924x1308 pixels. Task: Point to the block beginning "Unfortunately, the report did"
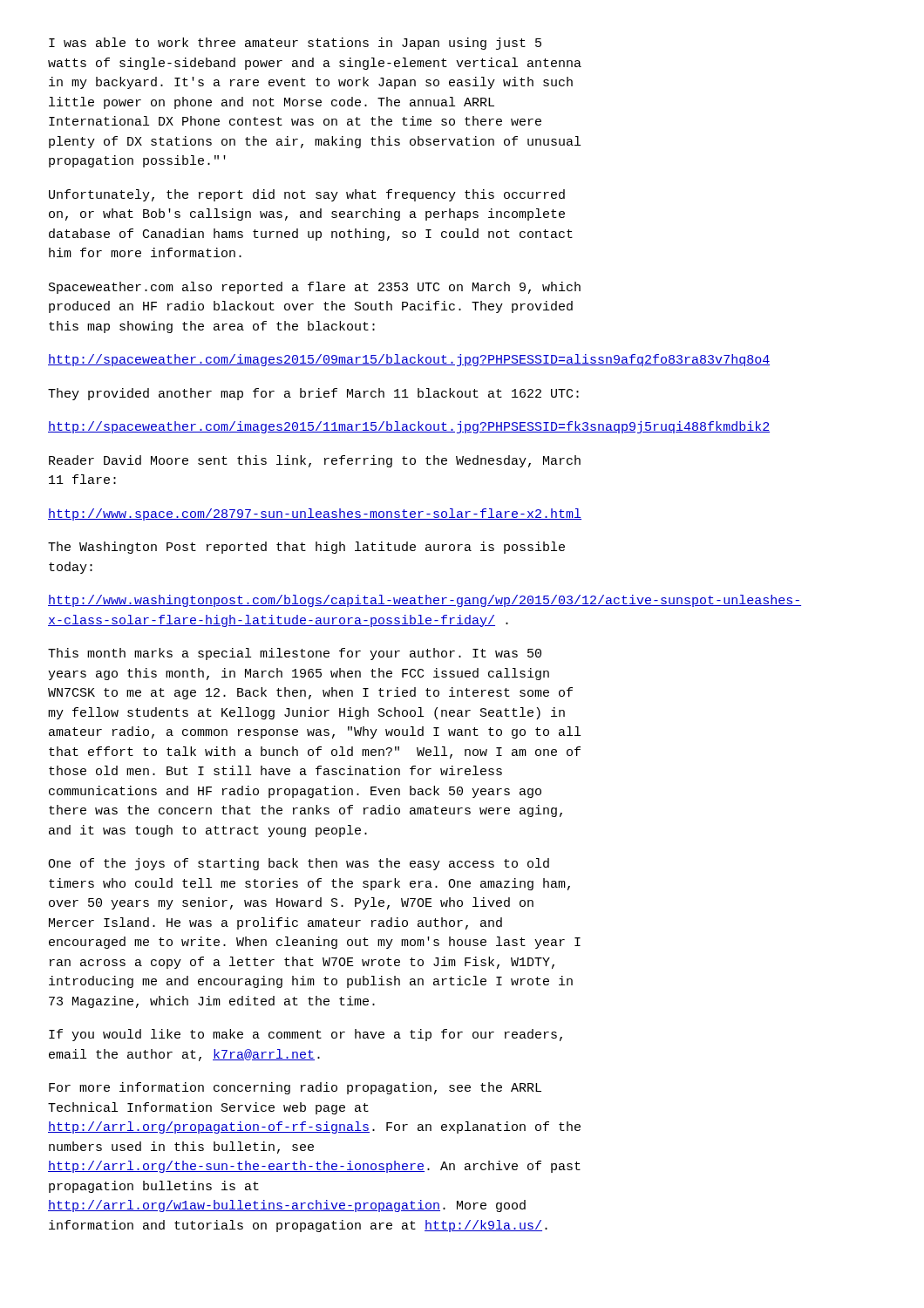pos(311,225)
